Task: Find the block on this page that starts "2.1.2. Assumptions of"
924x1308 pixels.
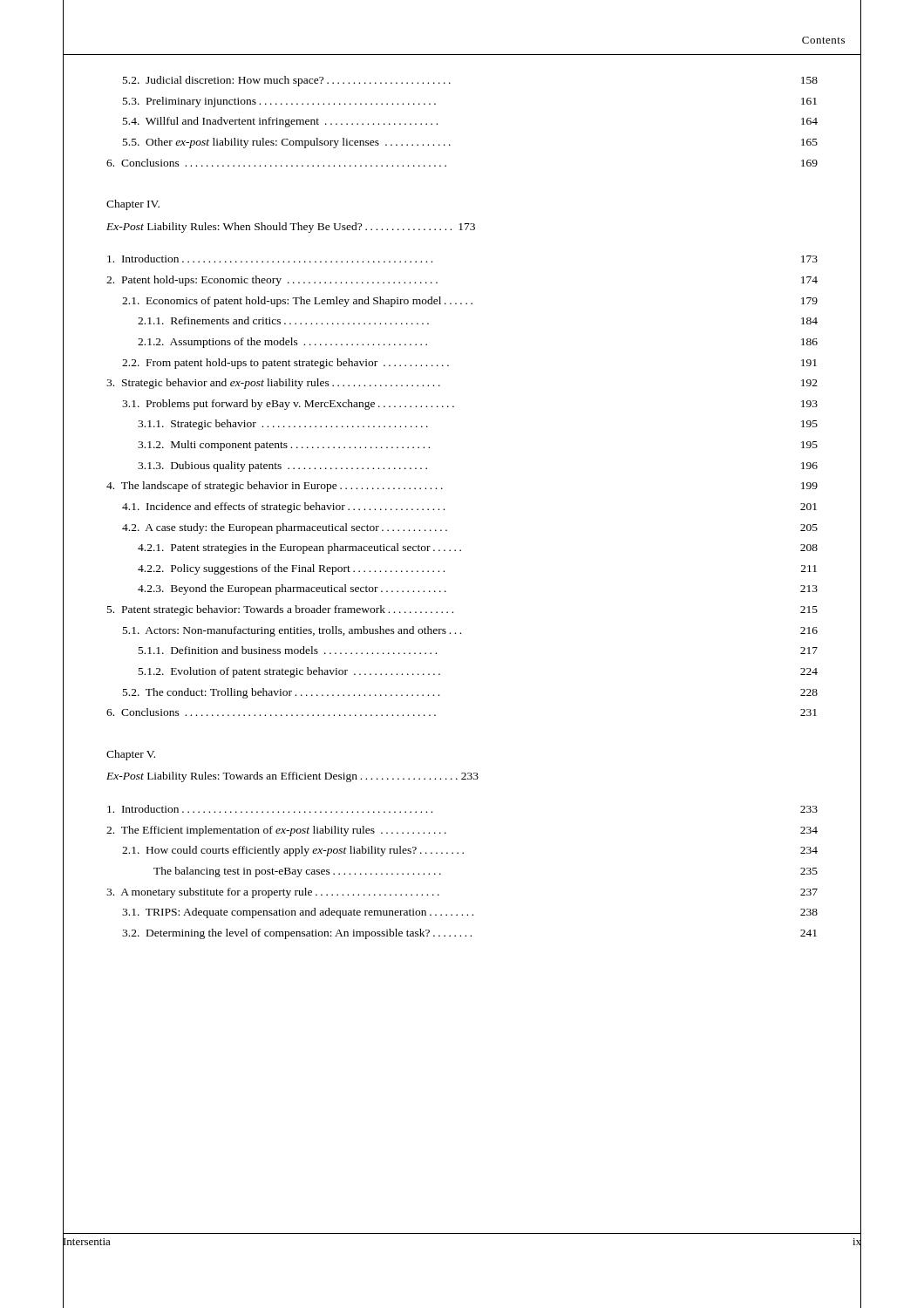Action: 220,342
